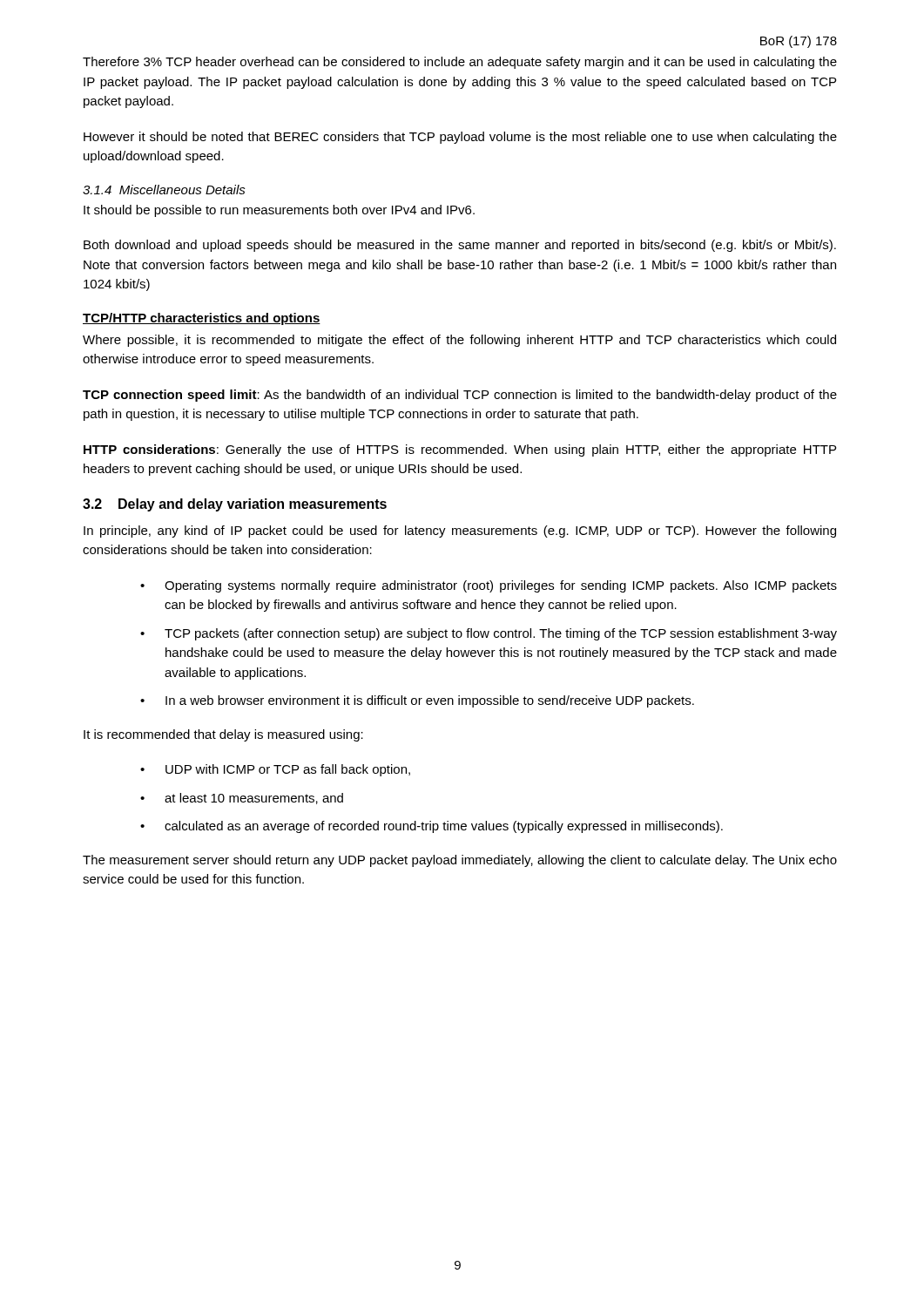The height and width of the screenshot is (1307, 924).
Task: Where is the passage that starts "The measurement server should return any UDP"?
Action: [x=460, y=869]
